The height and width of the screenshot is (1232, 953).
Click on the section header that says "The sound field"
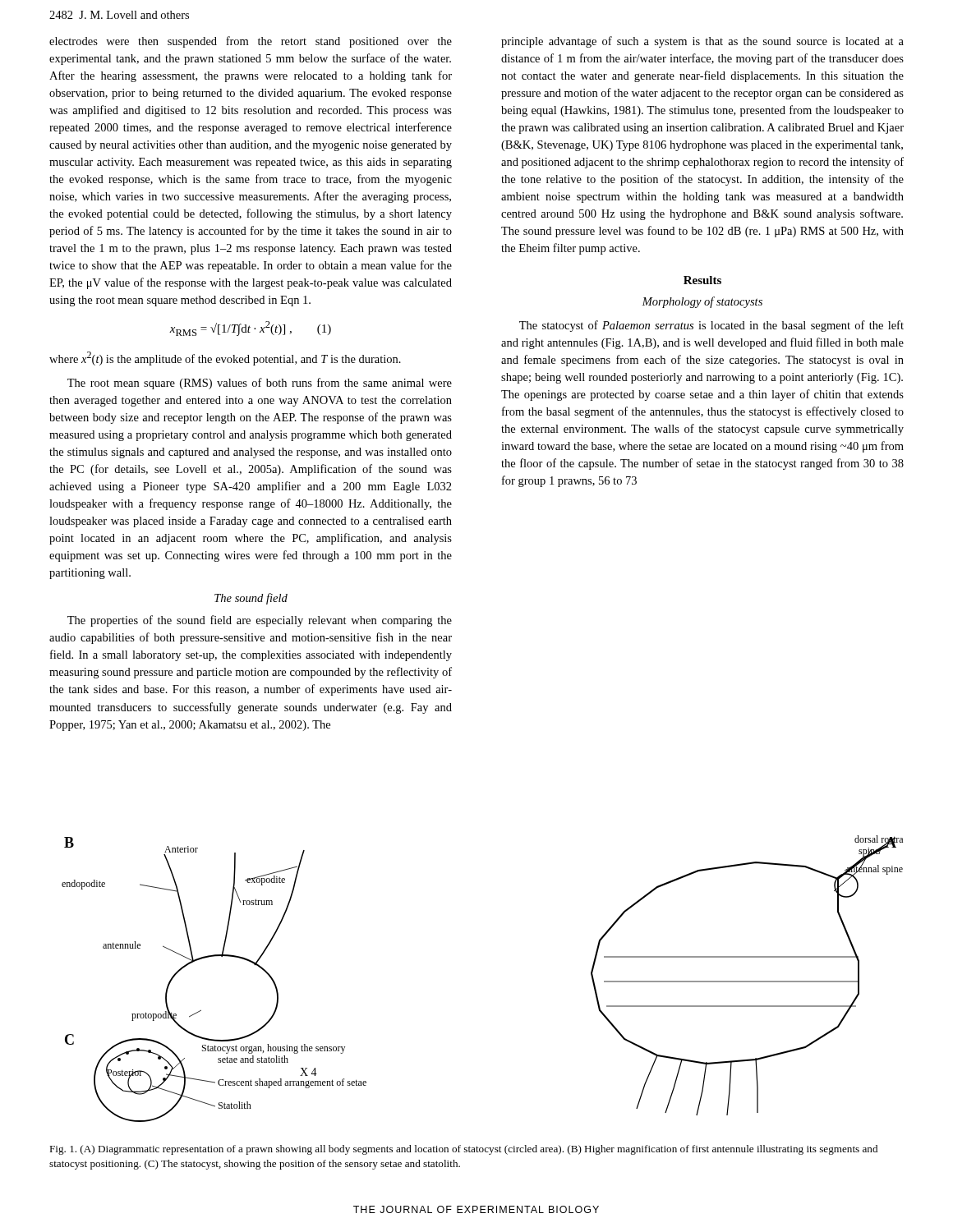pyautogui.click(x=251, y=598)
